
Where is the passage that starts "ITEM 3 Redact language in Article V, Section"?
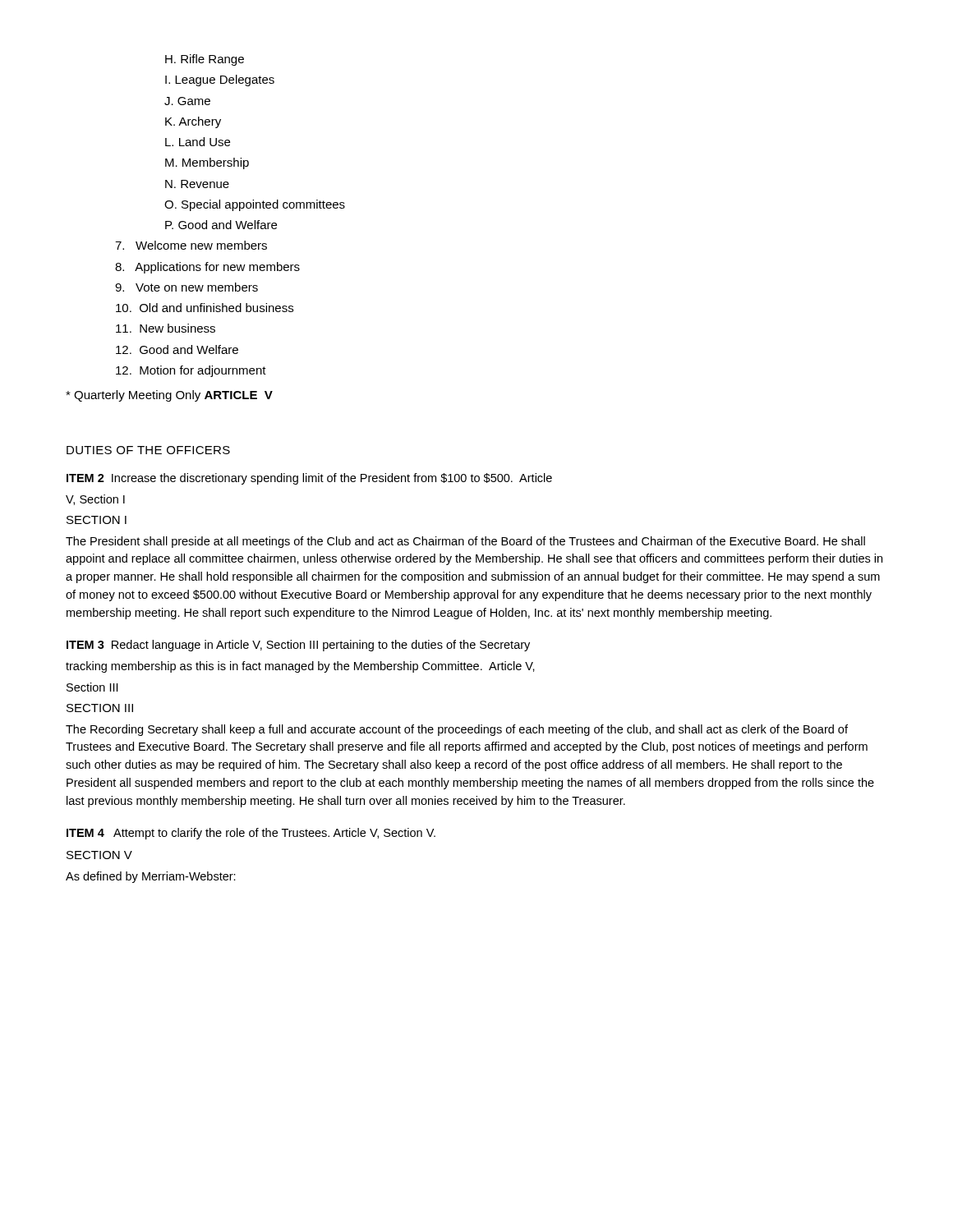pyautogui.click(x=298, y=645)
